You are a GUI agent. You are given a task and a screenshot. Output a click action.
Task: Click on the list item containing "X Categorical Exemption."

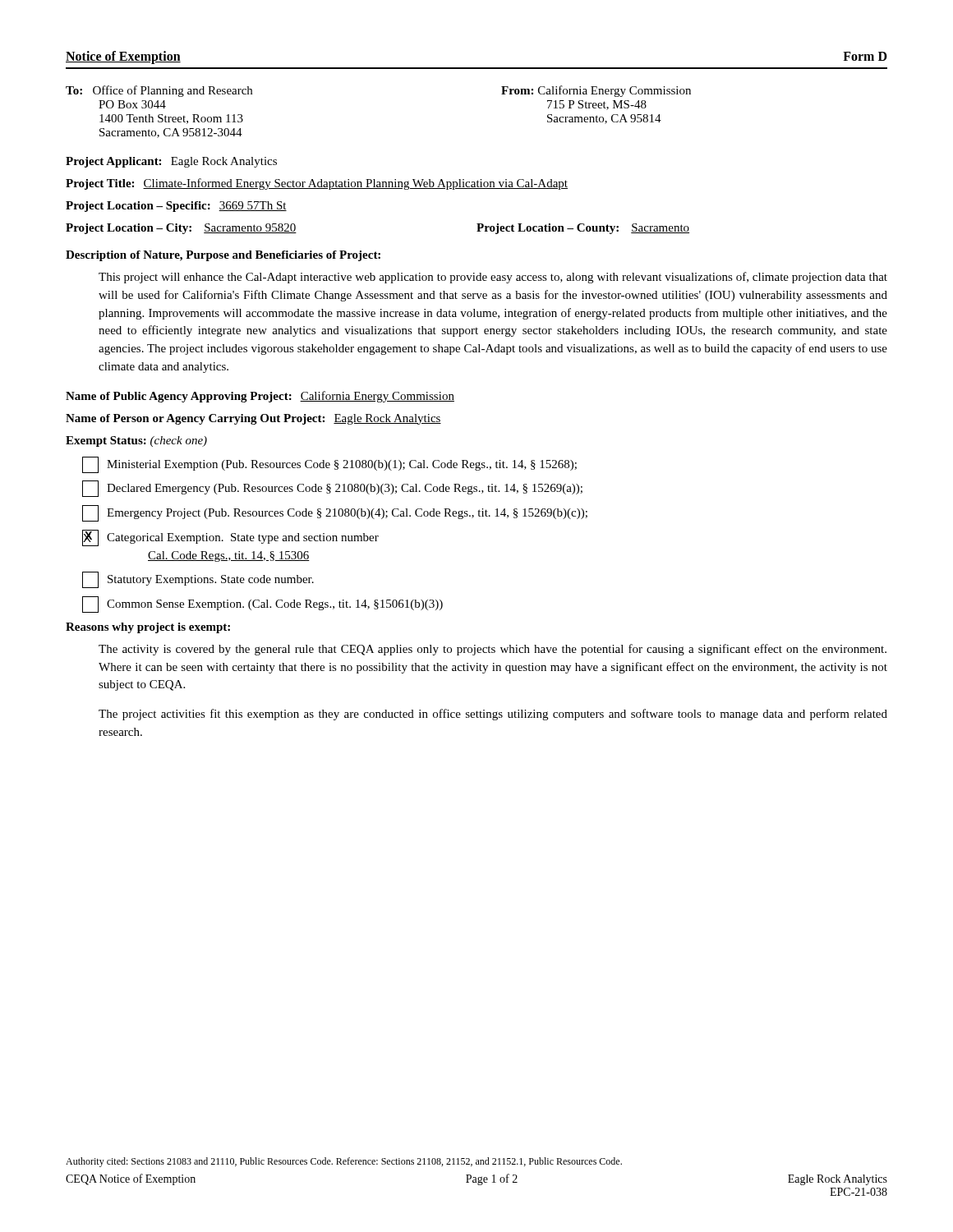pos(230,538)
